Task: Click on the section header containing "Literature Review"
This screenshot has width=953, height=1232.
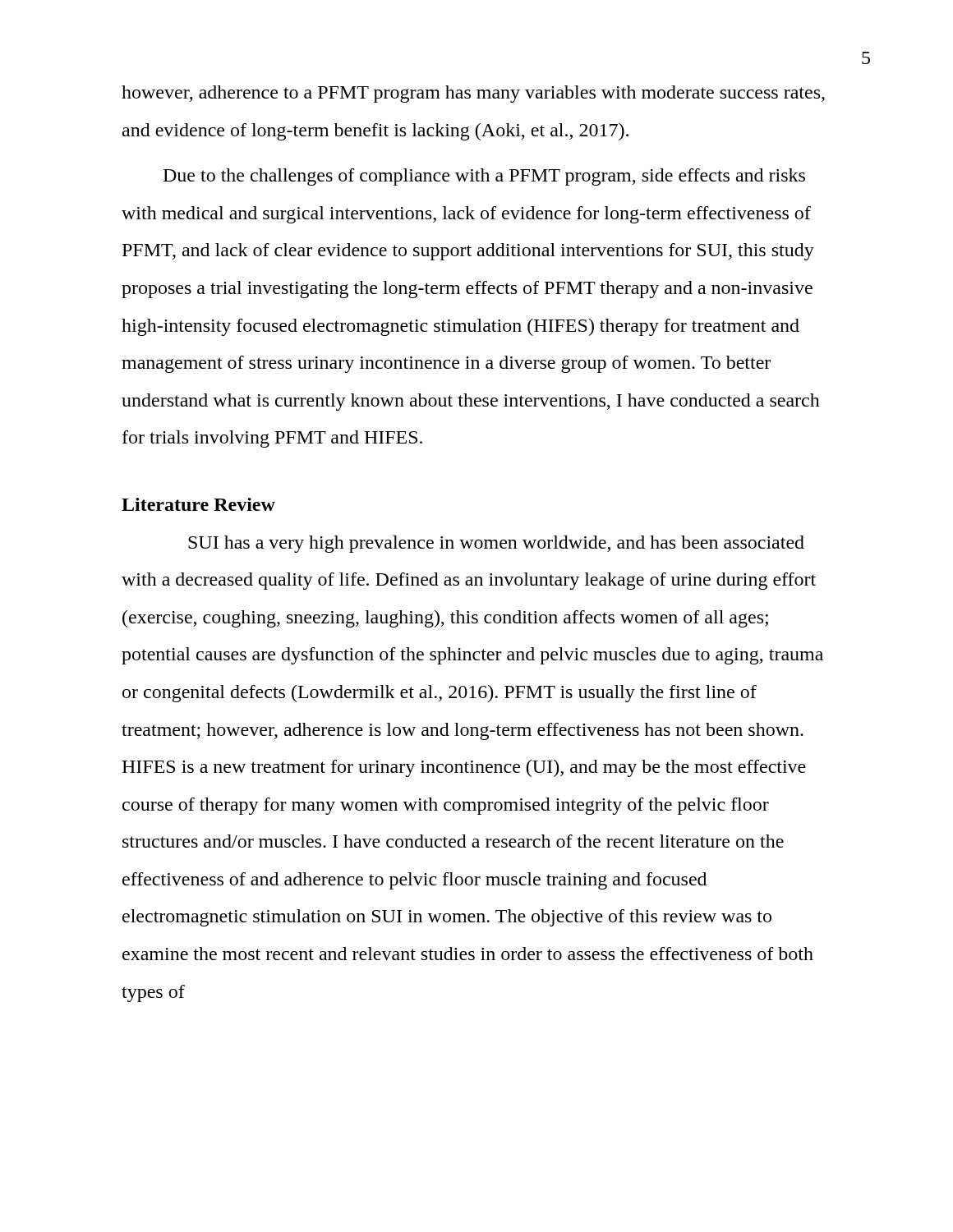Action: (198, 504)
